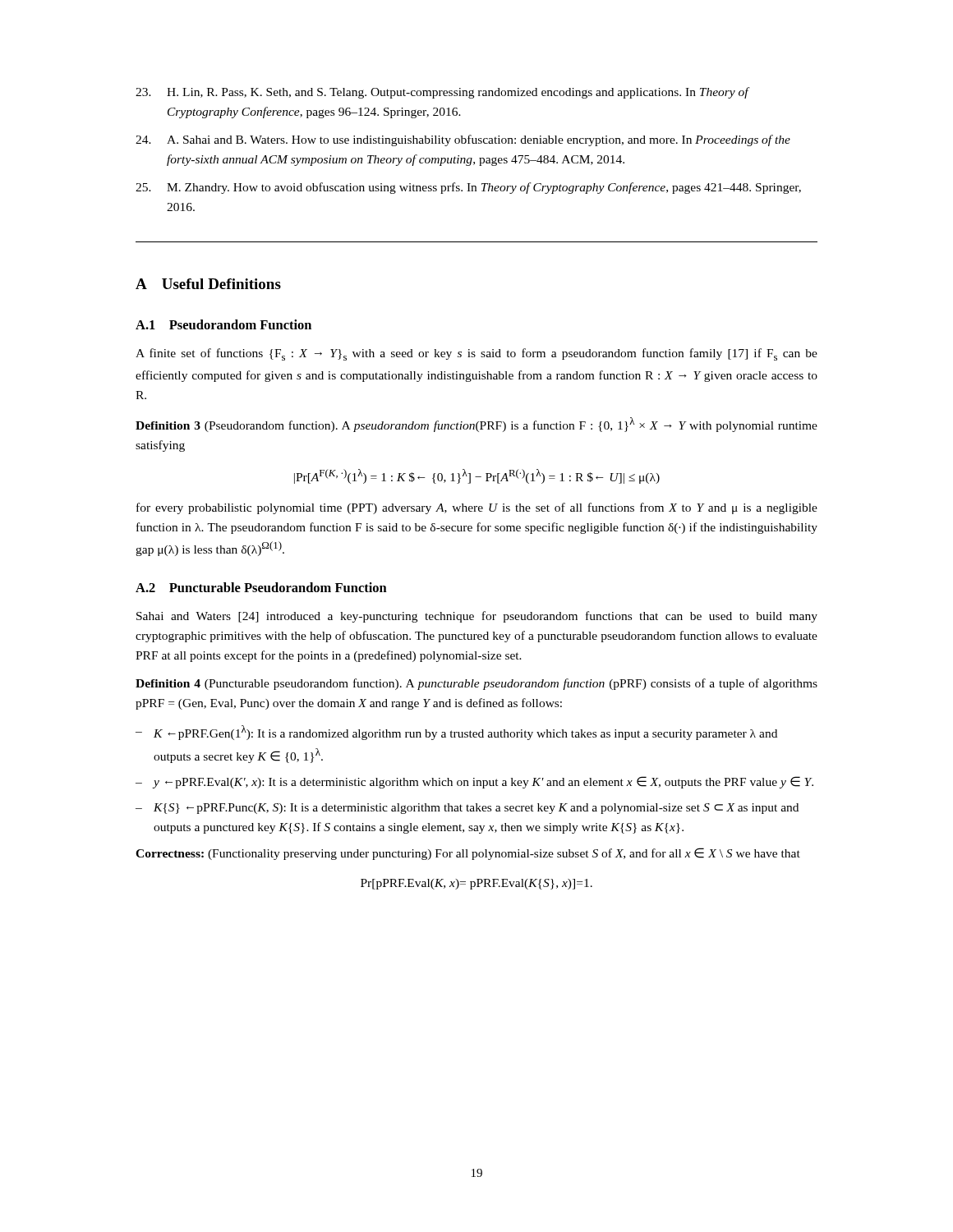953x1232 pixels.
Task: Locate the passage starting "Definition 4 (Puncturable pseudorandom function). A"
Action: (476, 693)
